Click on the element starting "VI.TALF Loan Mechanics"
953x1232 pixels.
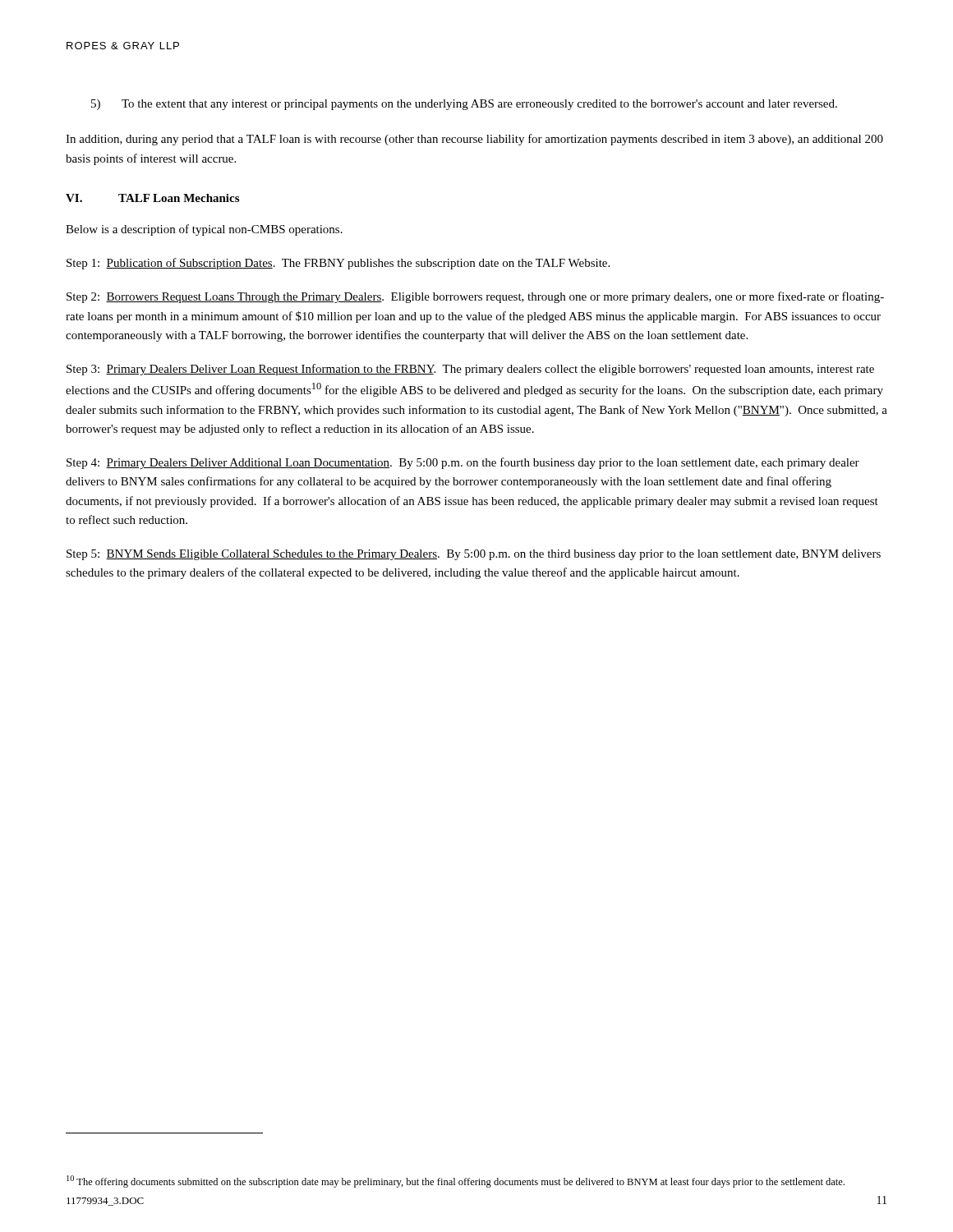(x=153, y=198)
